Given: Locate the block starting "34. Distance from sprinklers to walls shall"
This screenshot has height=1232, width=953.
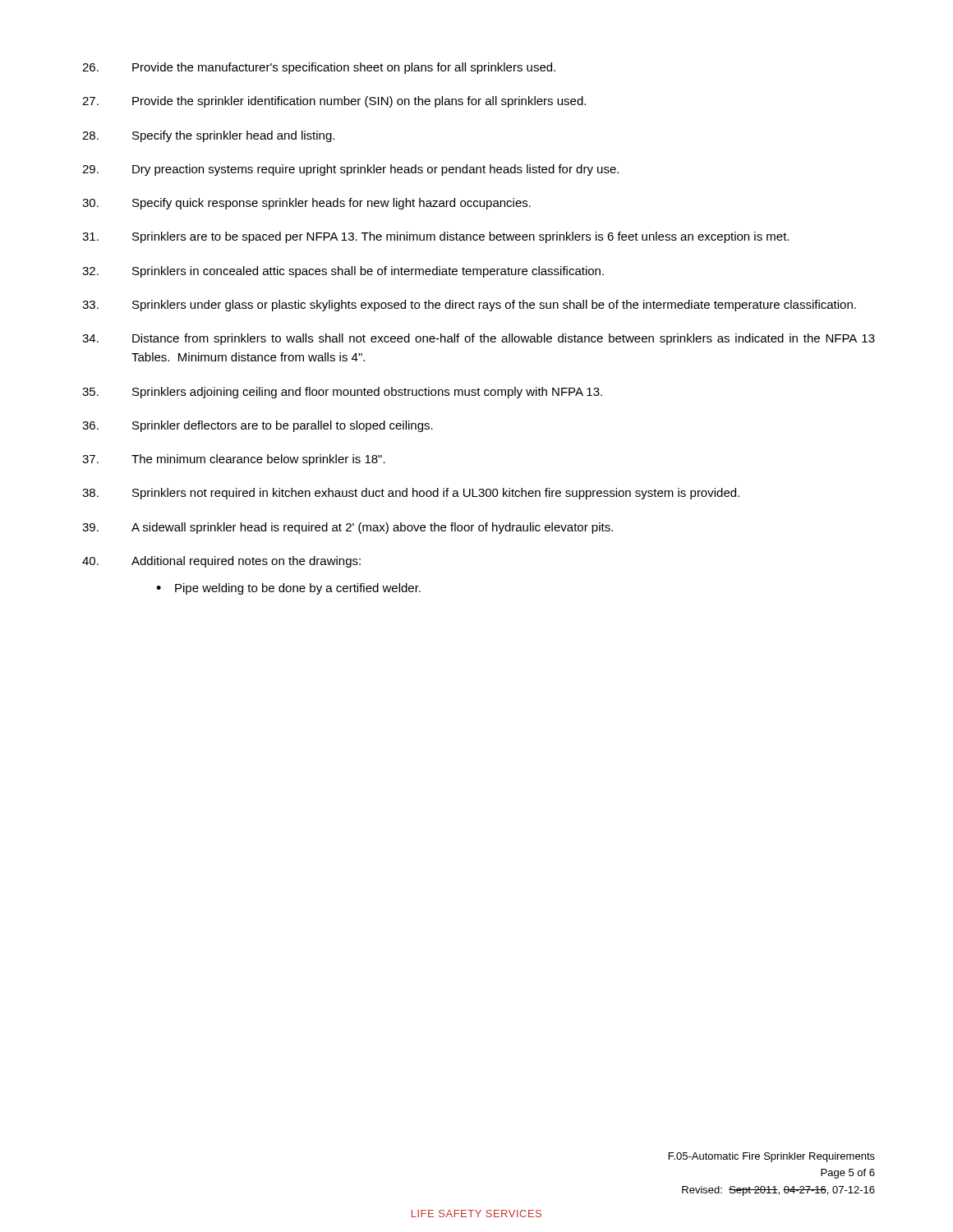Looking at the screenshot, I should coord(479,348).
